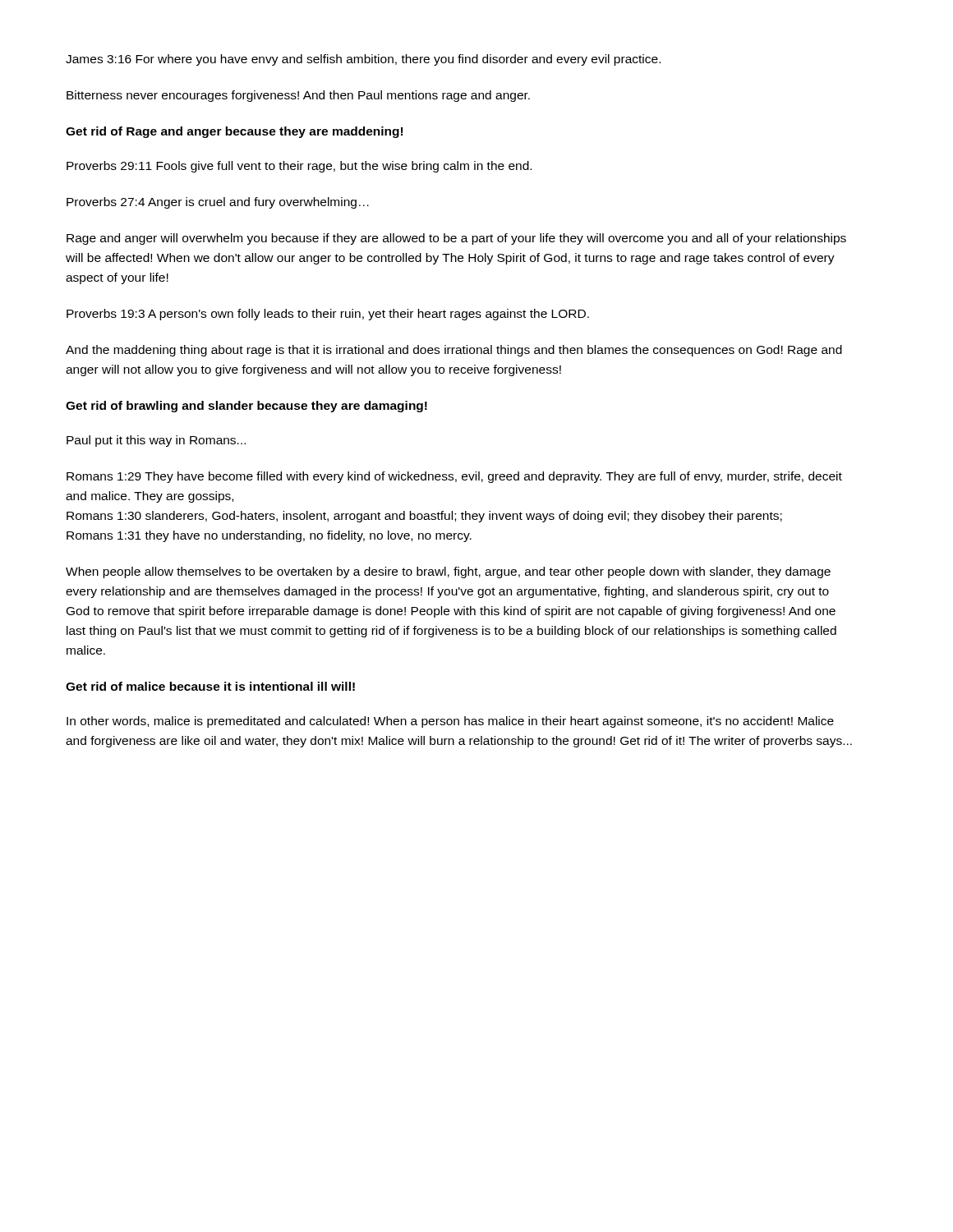
Task: Point to the passage starting "Paul put it this"
Action: click(156, 440)
